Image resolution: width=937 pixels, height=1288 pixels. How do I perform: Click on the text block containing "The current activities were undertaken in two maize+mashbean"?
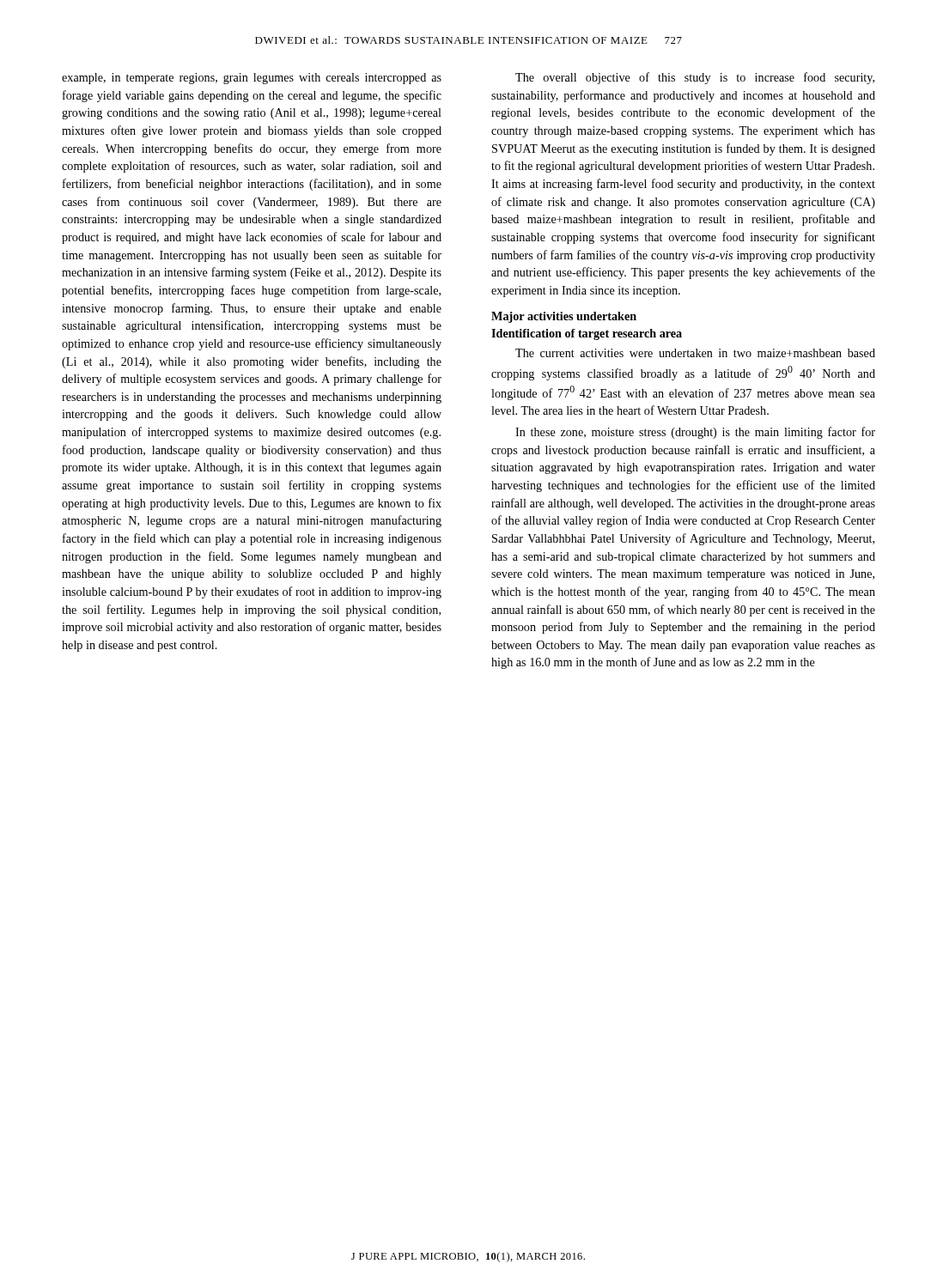click(683, 382)
